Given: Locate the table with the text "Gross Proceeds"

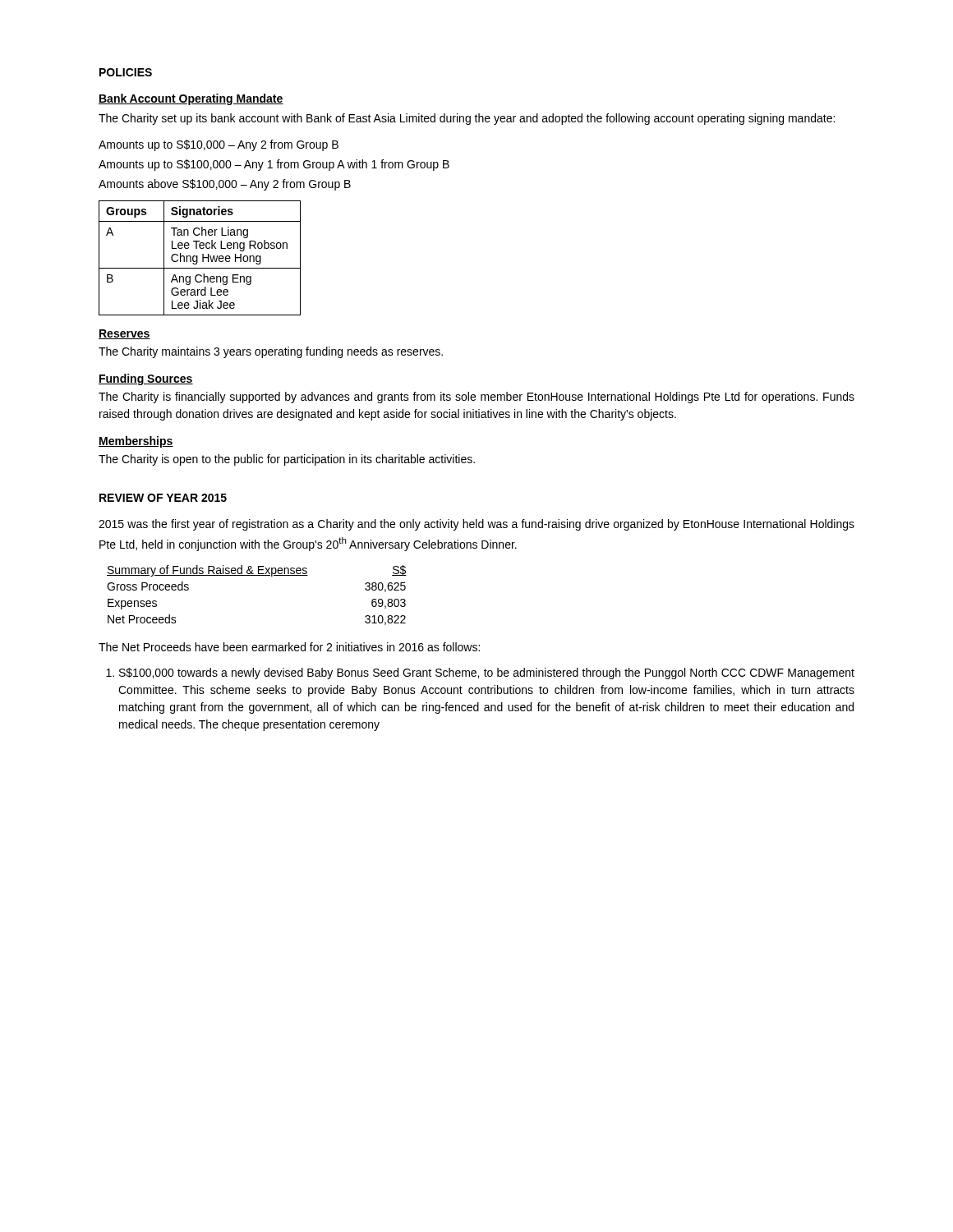Looking at the screenshot, I should click(x=476, y=595).
